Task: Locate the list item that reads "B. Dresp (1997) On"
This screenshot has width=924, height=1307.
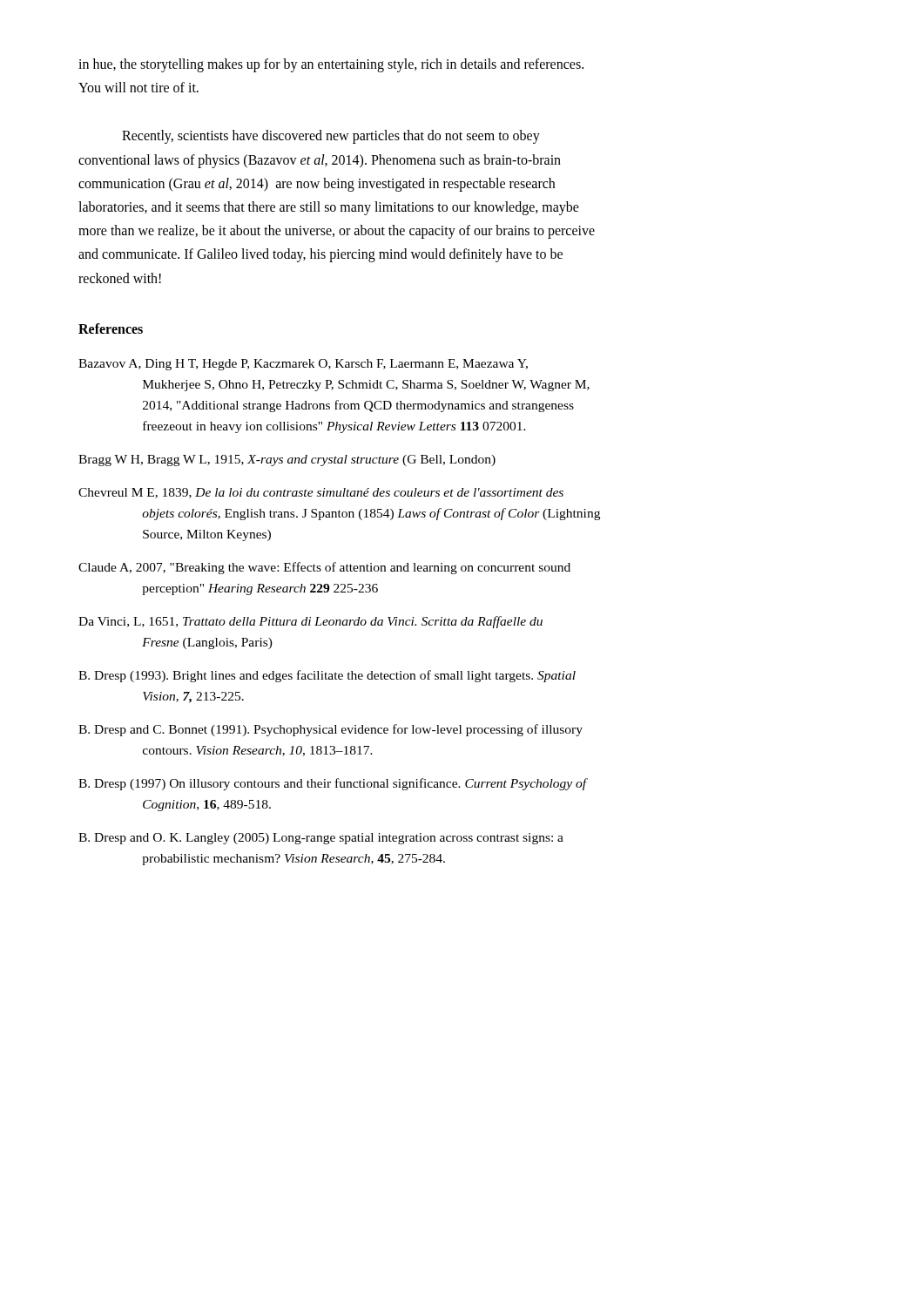Action: (332, 793)
